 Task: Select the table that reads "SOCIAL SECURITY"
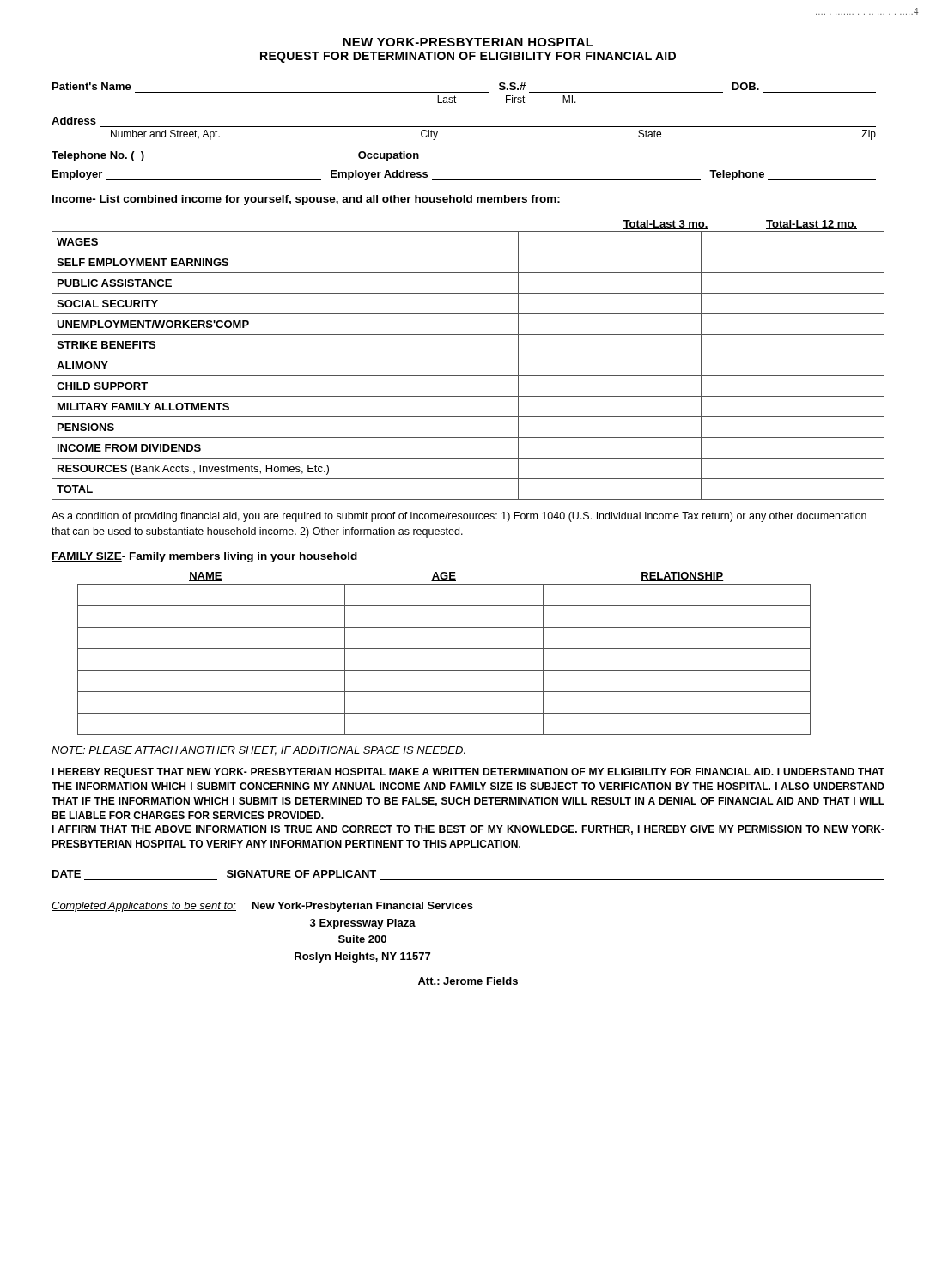tap(468, 359)
